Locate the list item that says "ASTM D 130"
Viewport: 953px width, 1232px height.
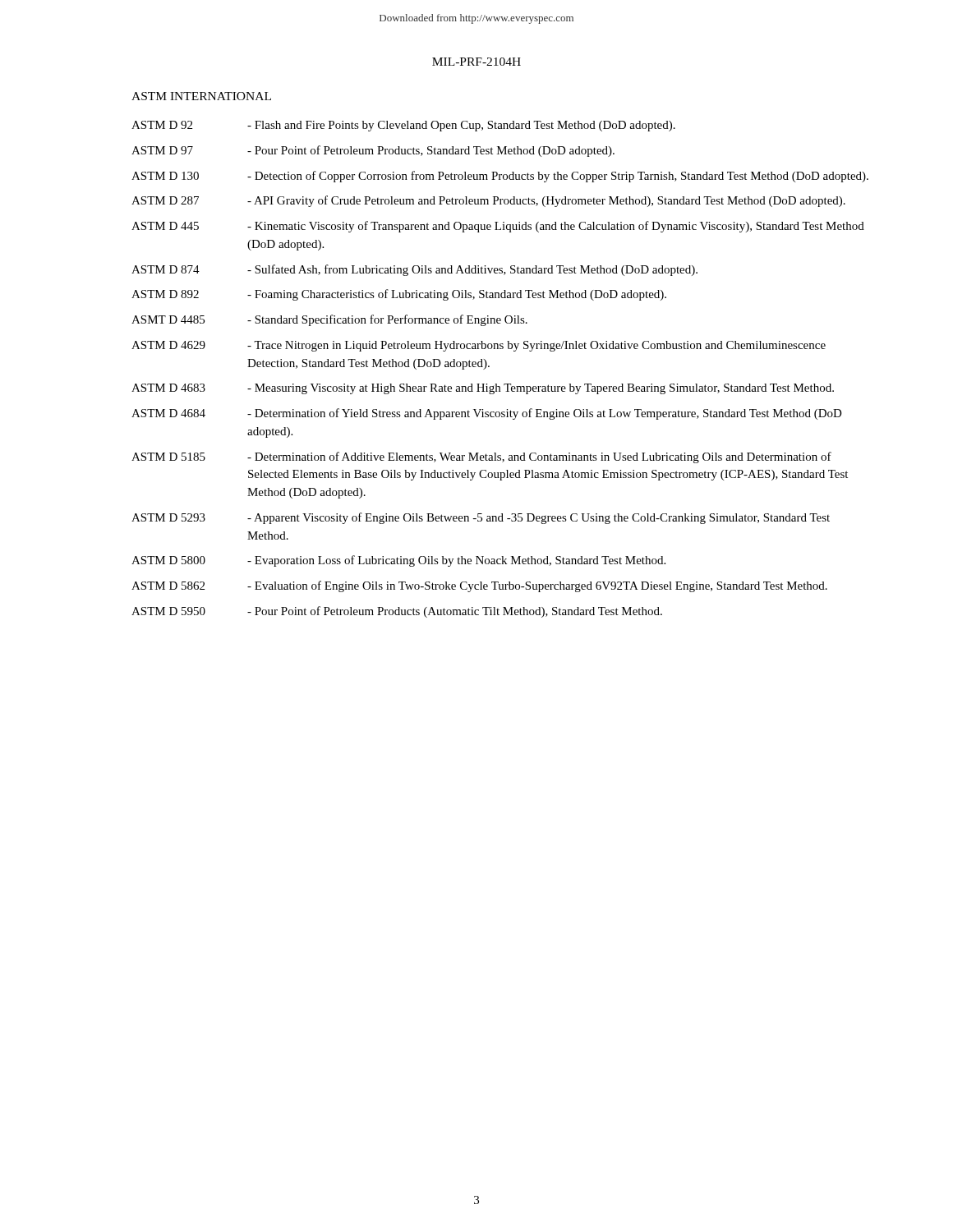(x=501, y=180)
